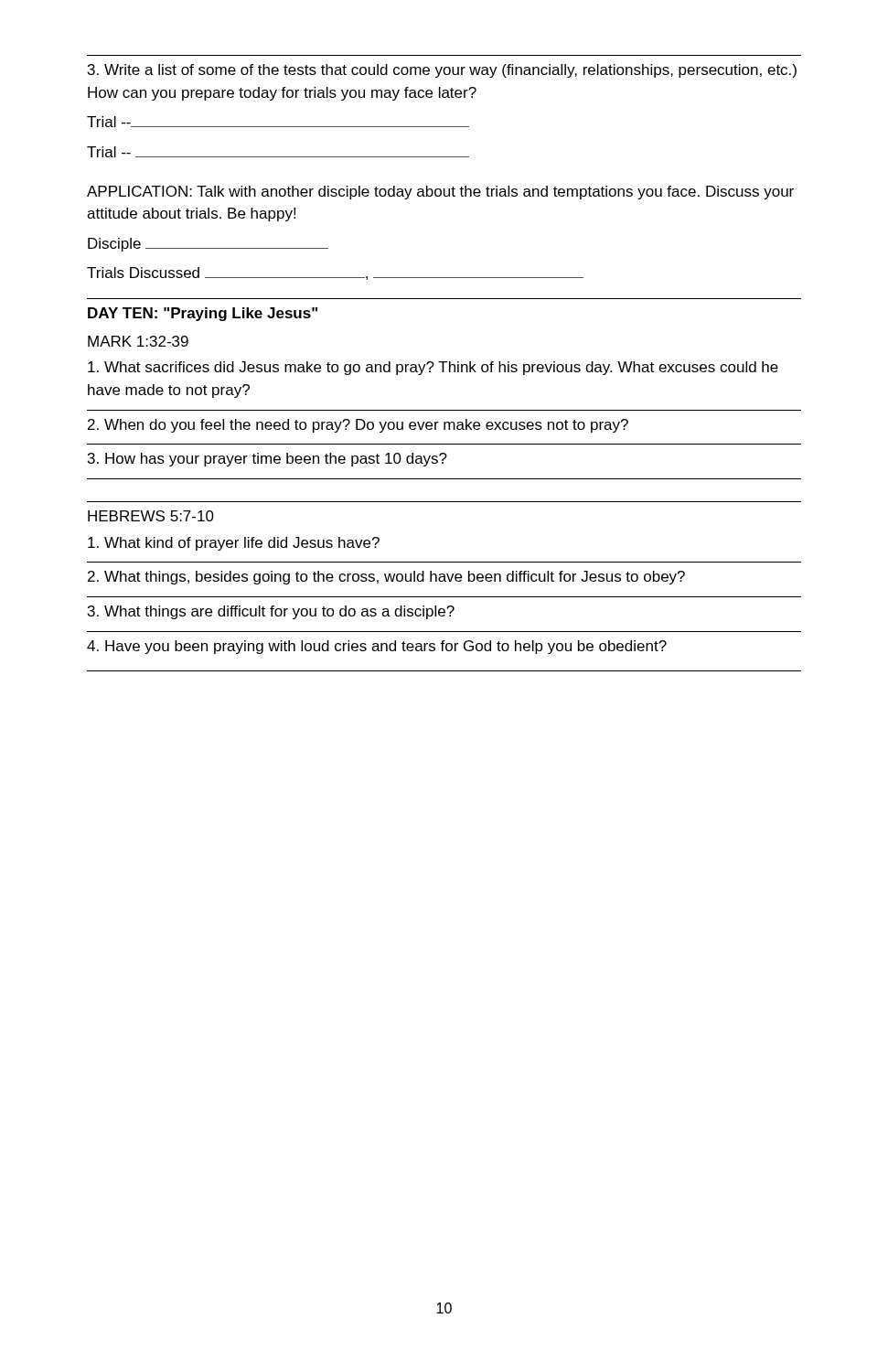
Task: Find the block on this page that starts "How has your prayer time"
Action: tap(444, 457)
